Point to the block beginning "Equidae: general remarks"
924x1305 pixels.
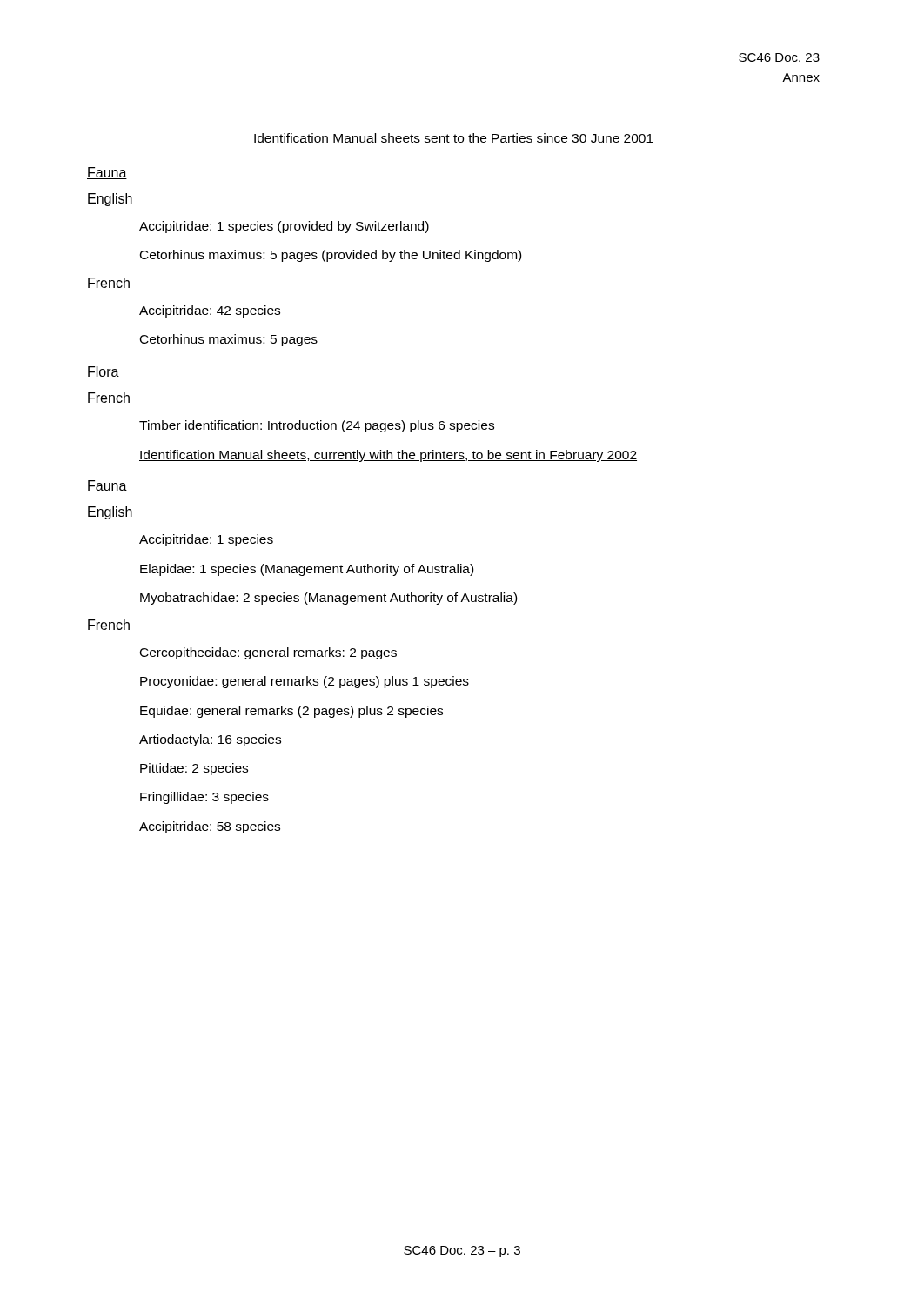[x=291, y=710]
